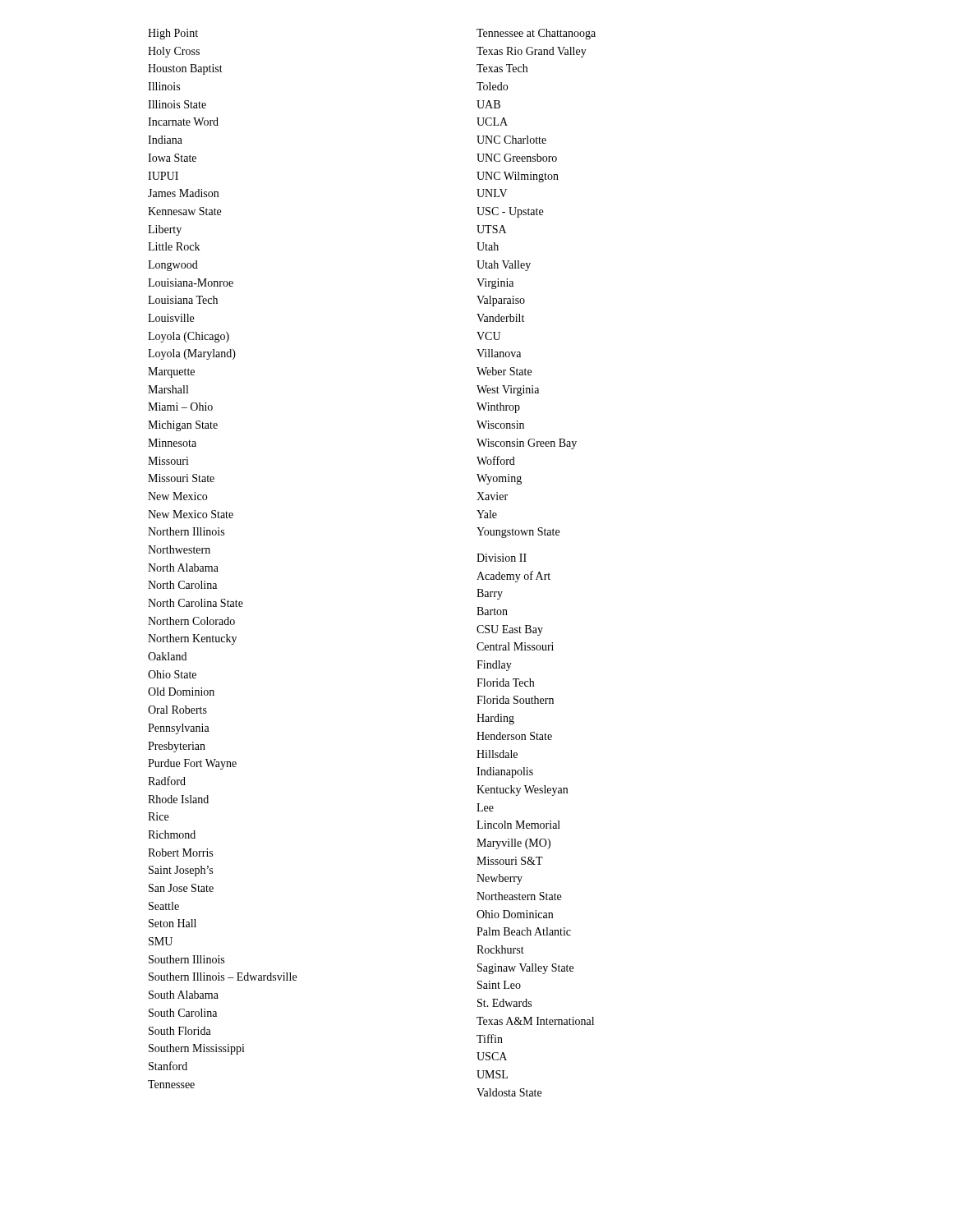
Task: Select the block starting "Kennesaw State"
Action: [x=185, y=211]
